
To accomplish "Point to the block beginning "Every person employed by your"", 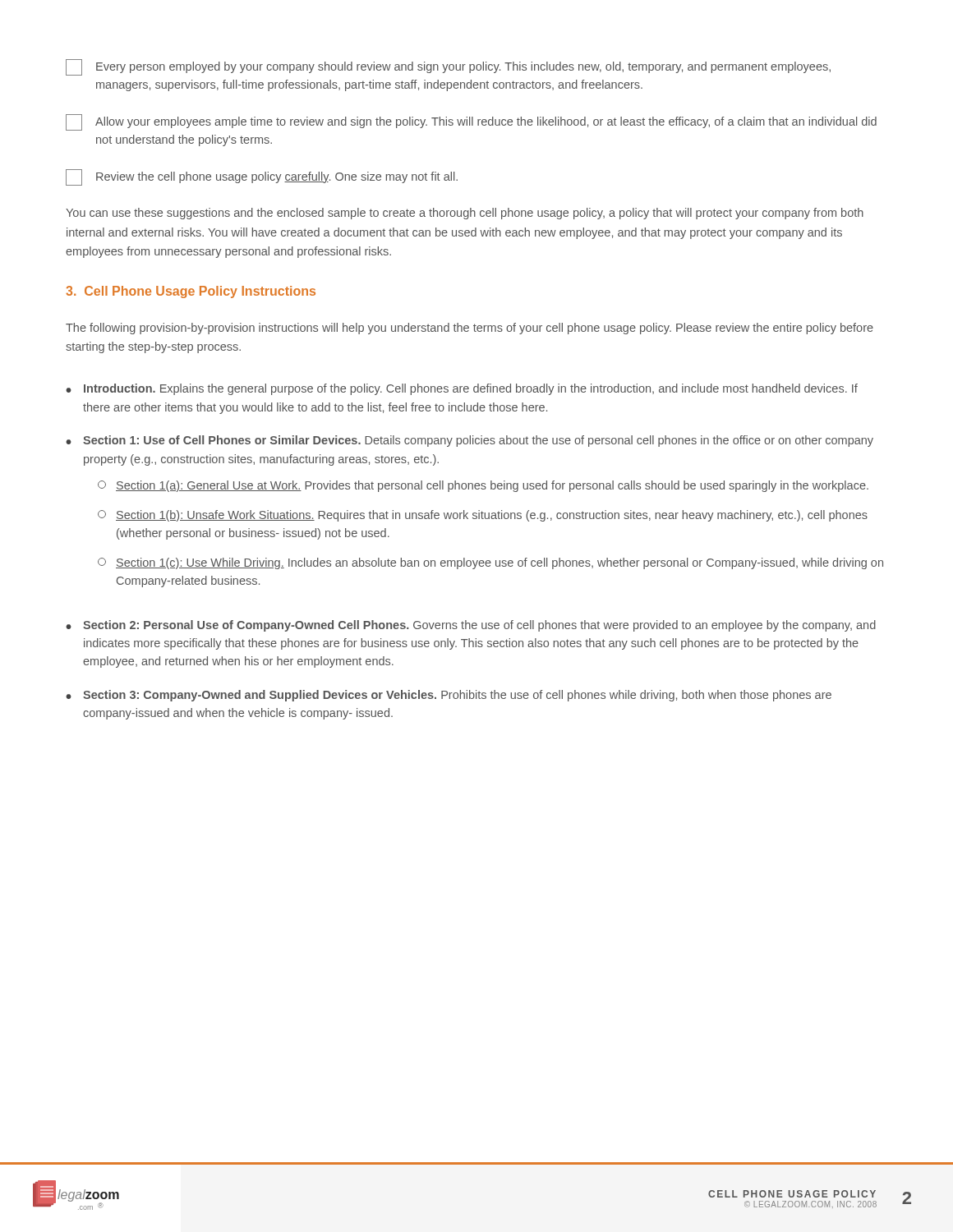I will pos(476,76).
